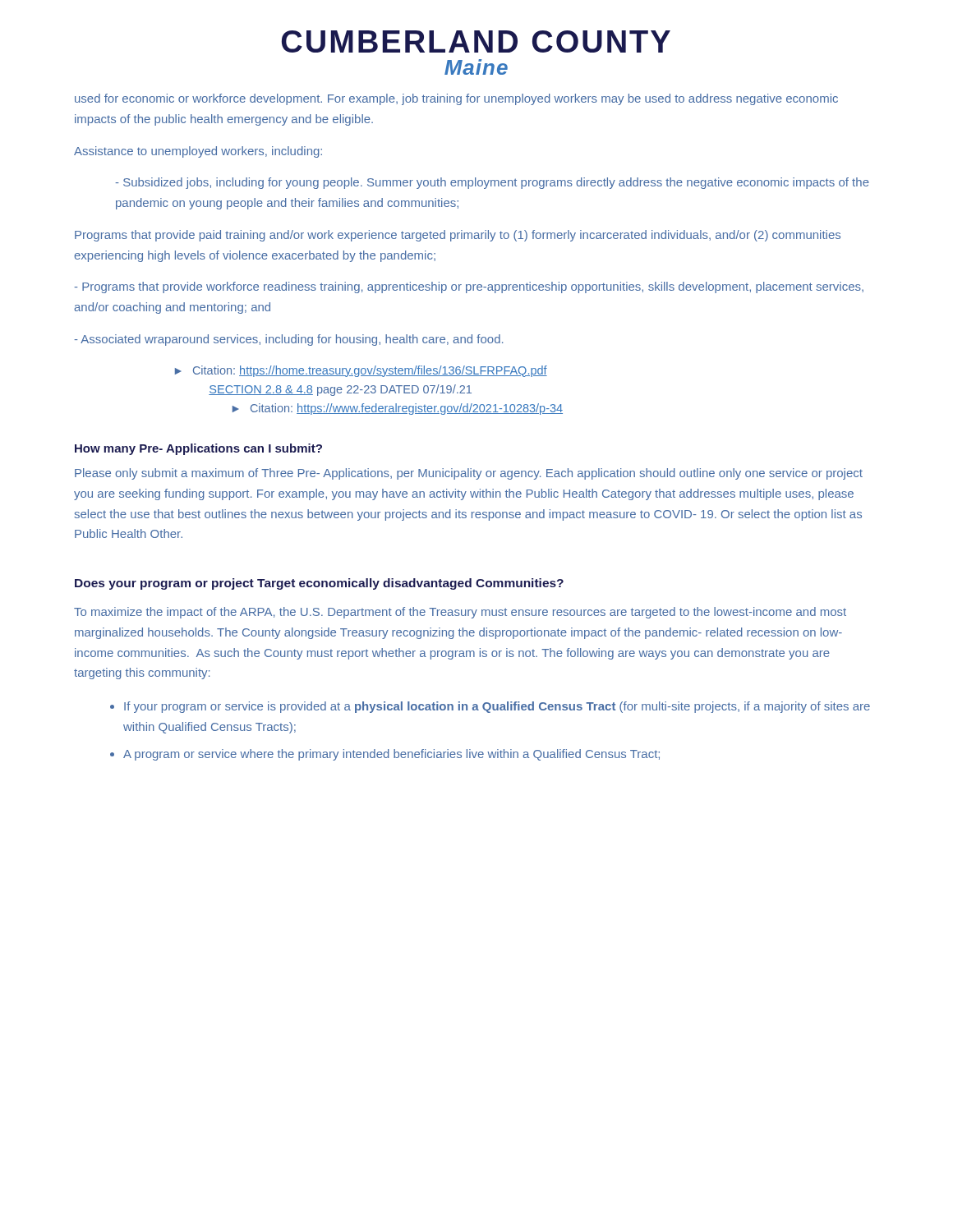The width and height of the screenshot is (953, 1232).
Task: Locate the element starting "► Citation: https://home.treasury.gov/system/files/136/SLFRPFAQ.pdf SECTION 2.8 & 4.8 page"
Action: (x=360, y=380)
